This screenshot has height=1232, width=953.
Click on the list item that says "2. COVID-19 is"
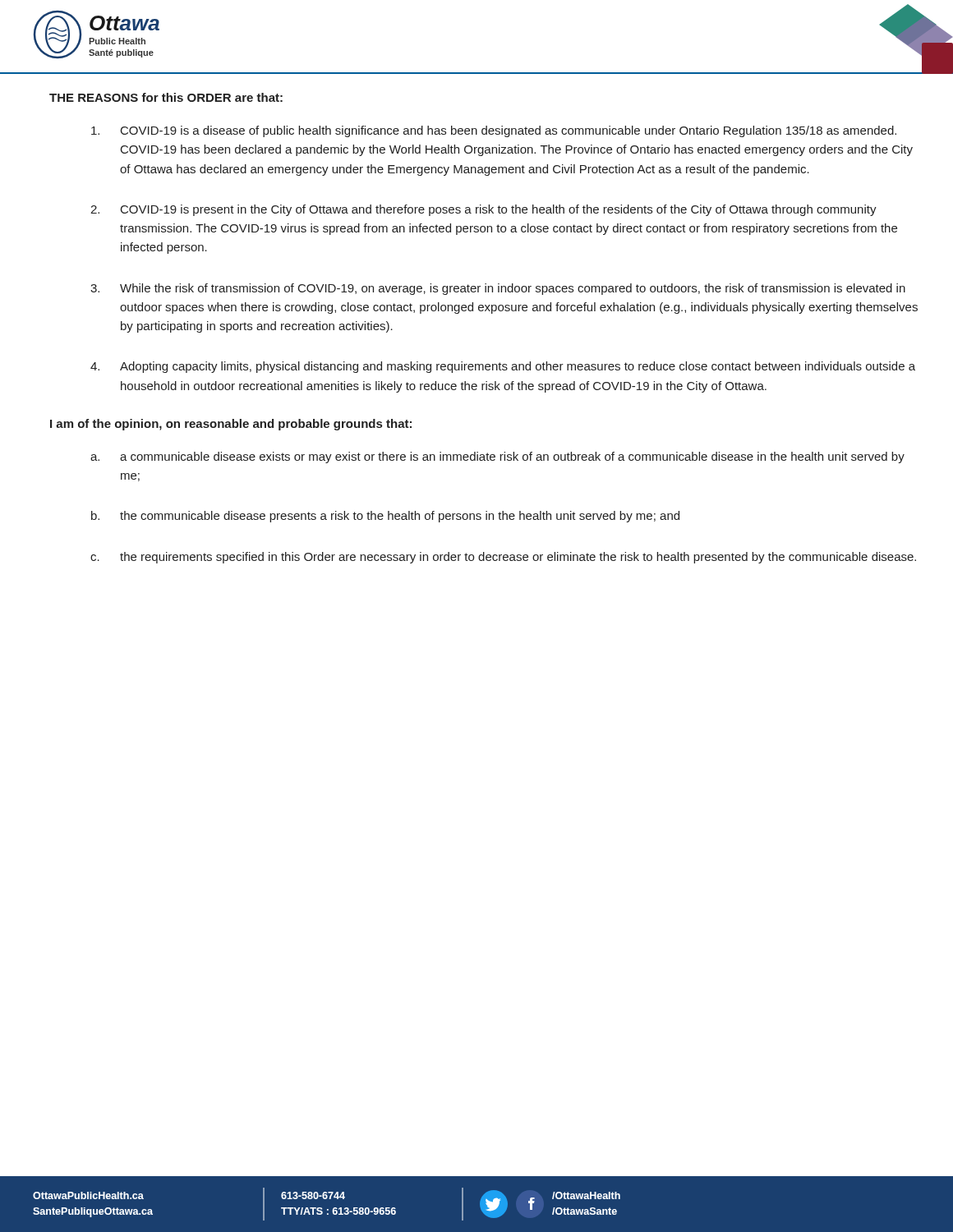click(x=505, y=228)
